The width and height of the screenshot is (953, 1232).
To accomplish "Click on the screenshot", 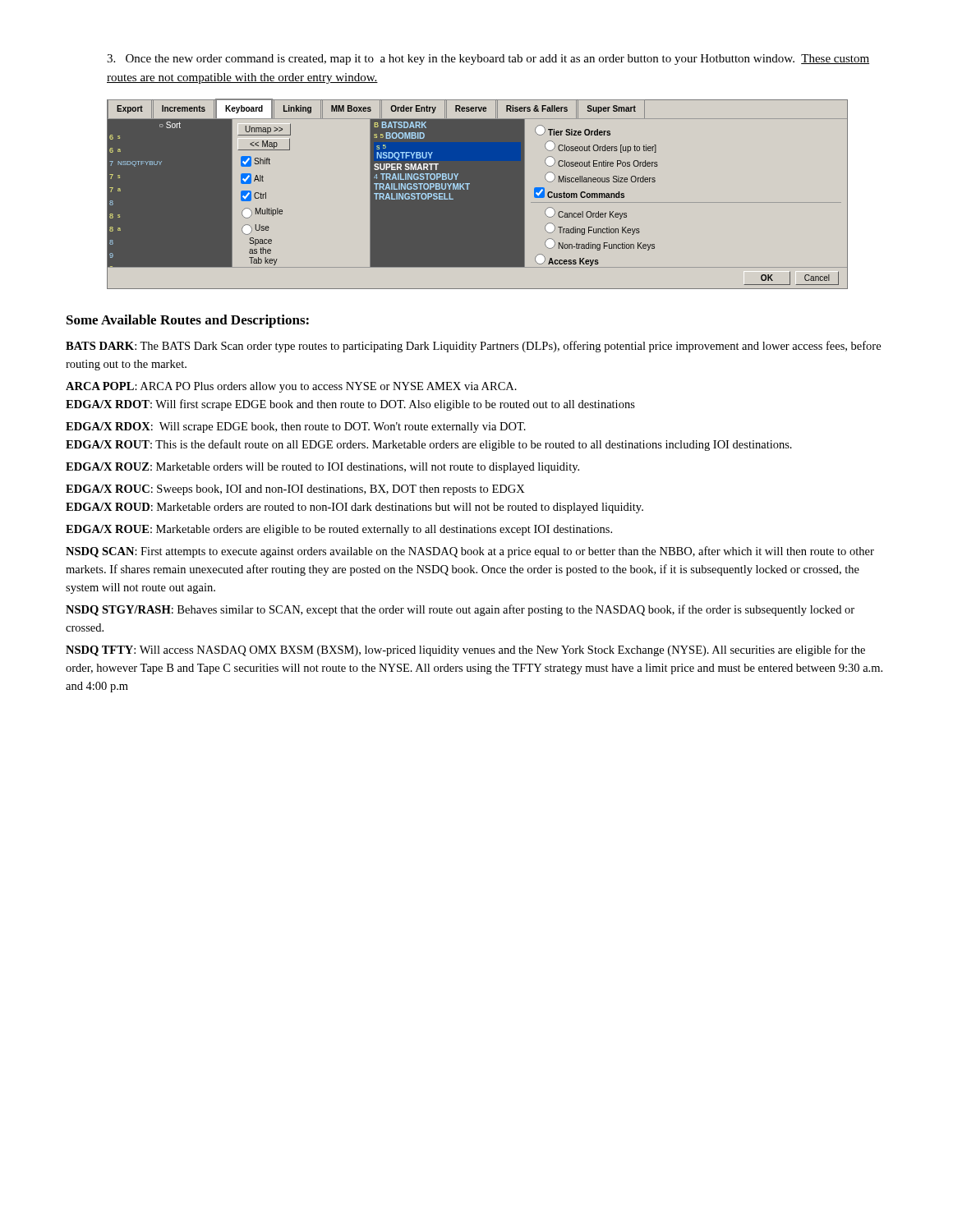I will point(497,194).
